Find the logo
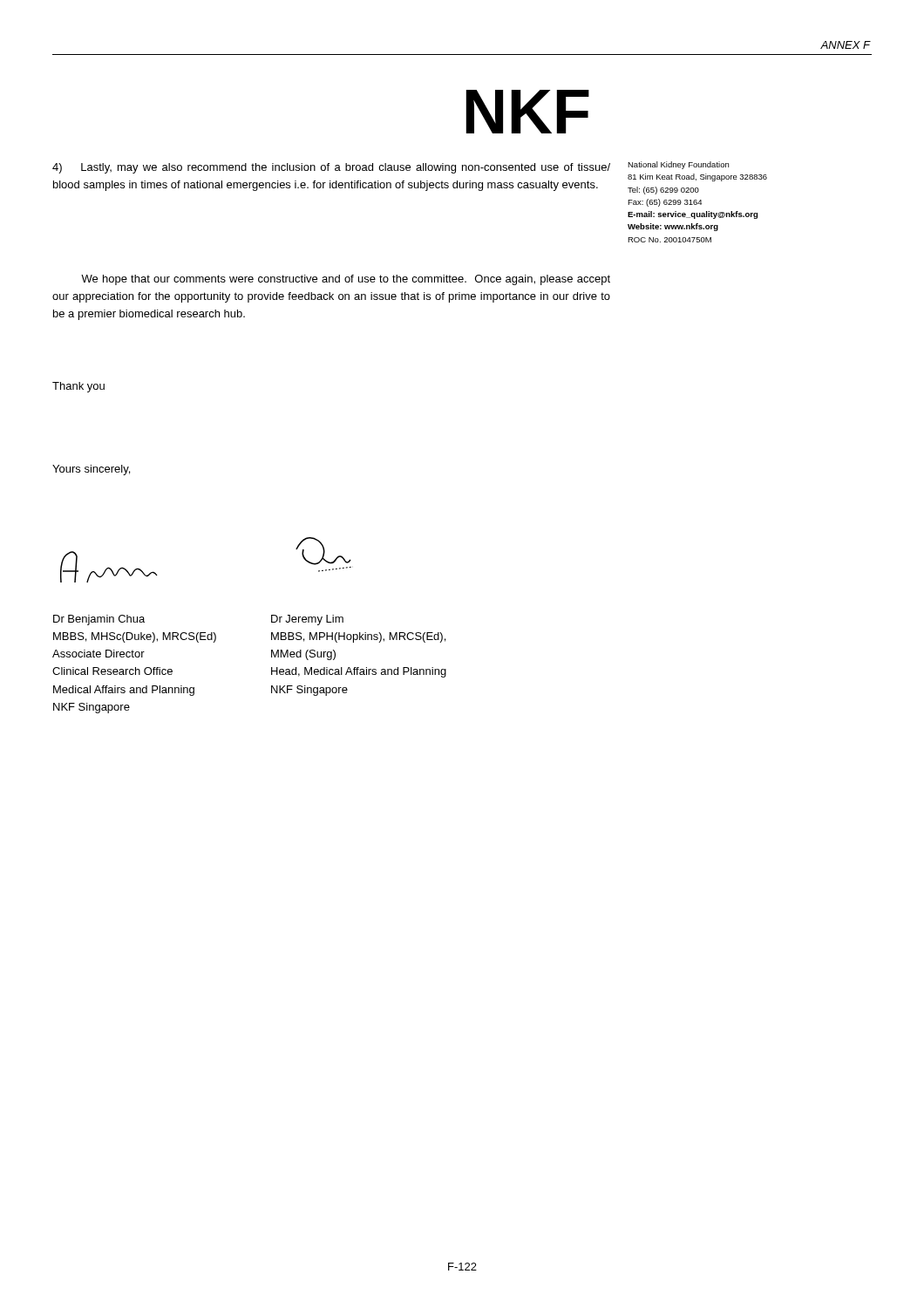 (540, 110)
